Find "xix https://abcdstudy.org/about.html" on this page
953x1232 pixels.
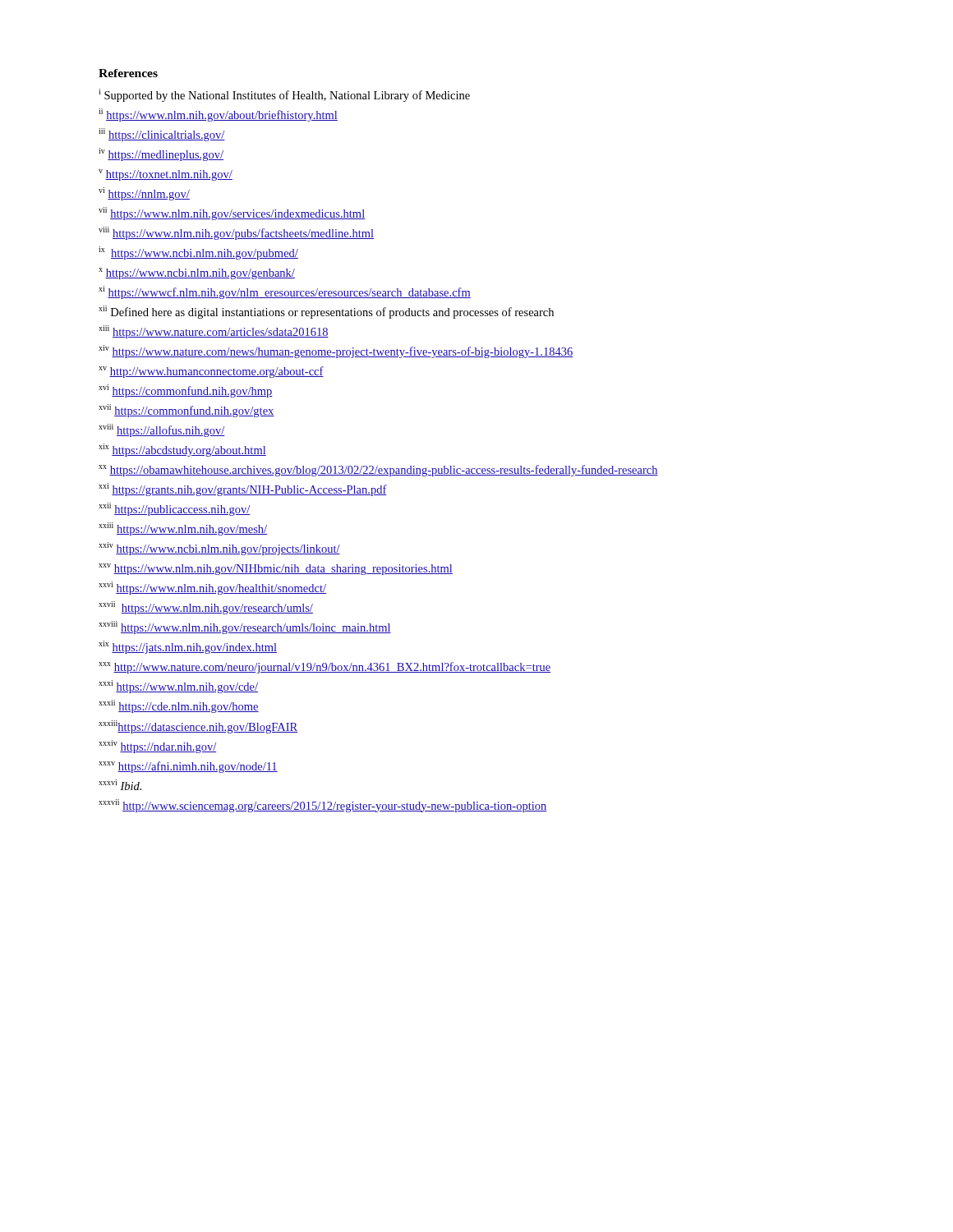[x=182, y=450]
